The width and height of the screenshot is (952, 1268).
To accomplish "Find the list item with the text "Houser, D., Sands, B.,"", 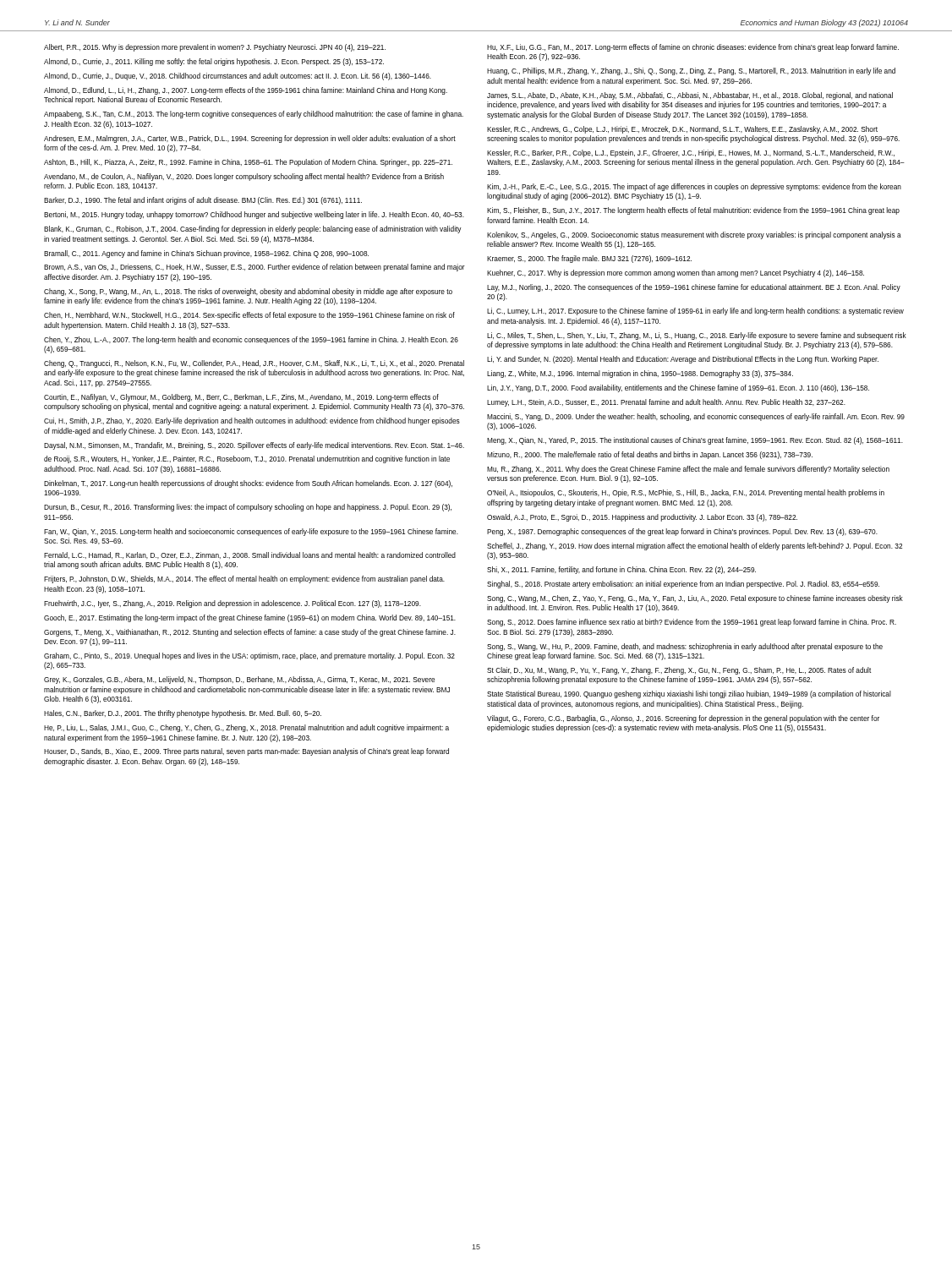I will tap(247, 757).
